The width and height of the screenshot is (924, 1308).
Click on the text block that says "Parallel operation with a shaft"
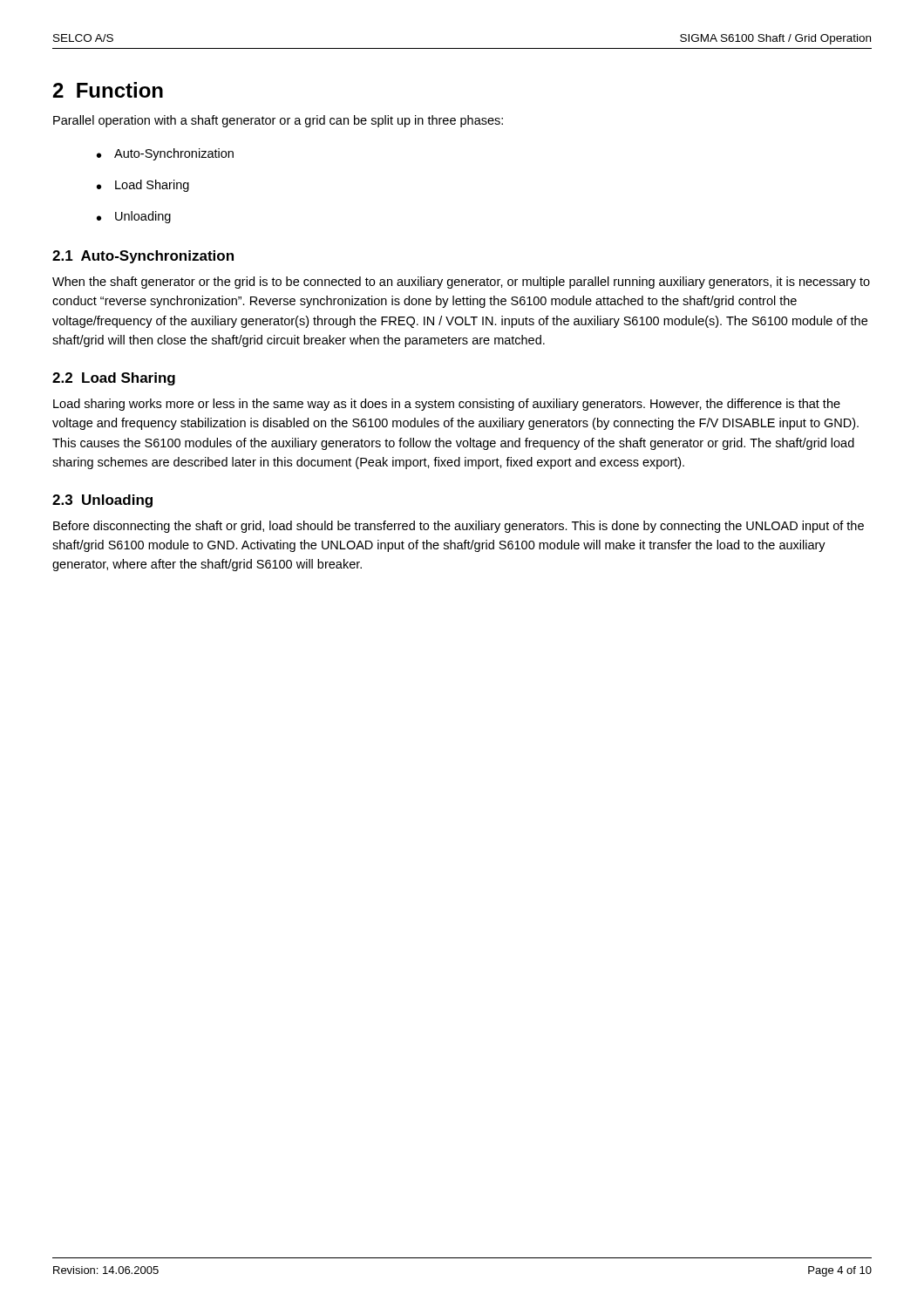[x=278, y=120]
